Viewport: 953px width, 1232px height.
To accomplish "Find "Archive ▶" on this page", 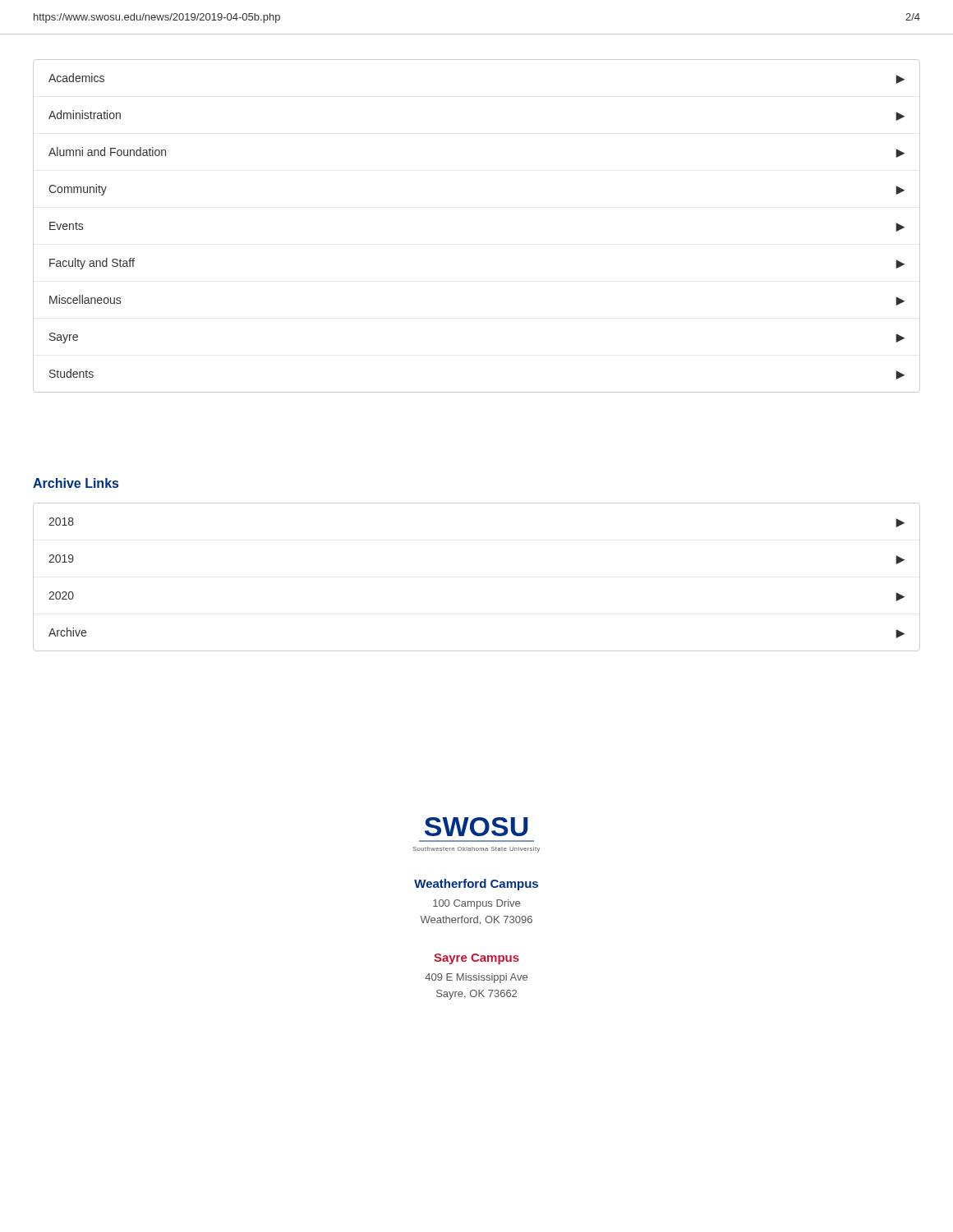I will (70, 633).
